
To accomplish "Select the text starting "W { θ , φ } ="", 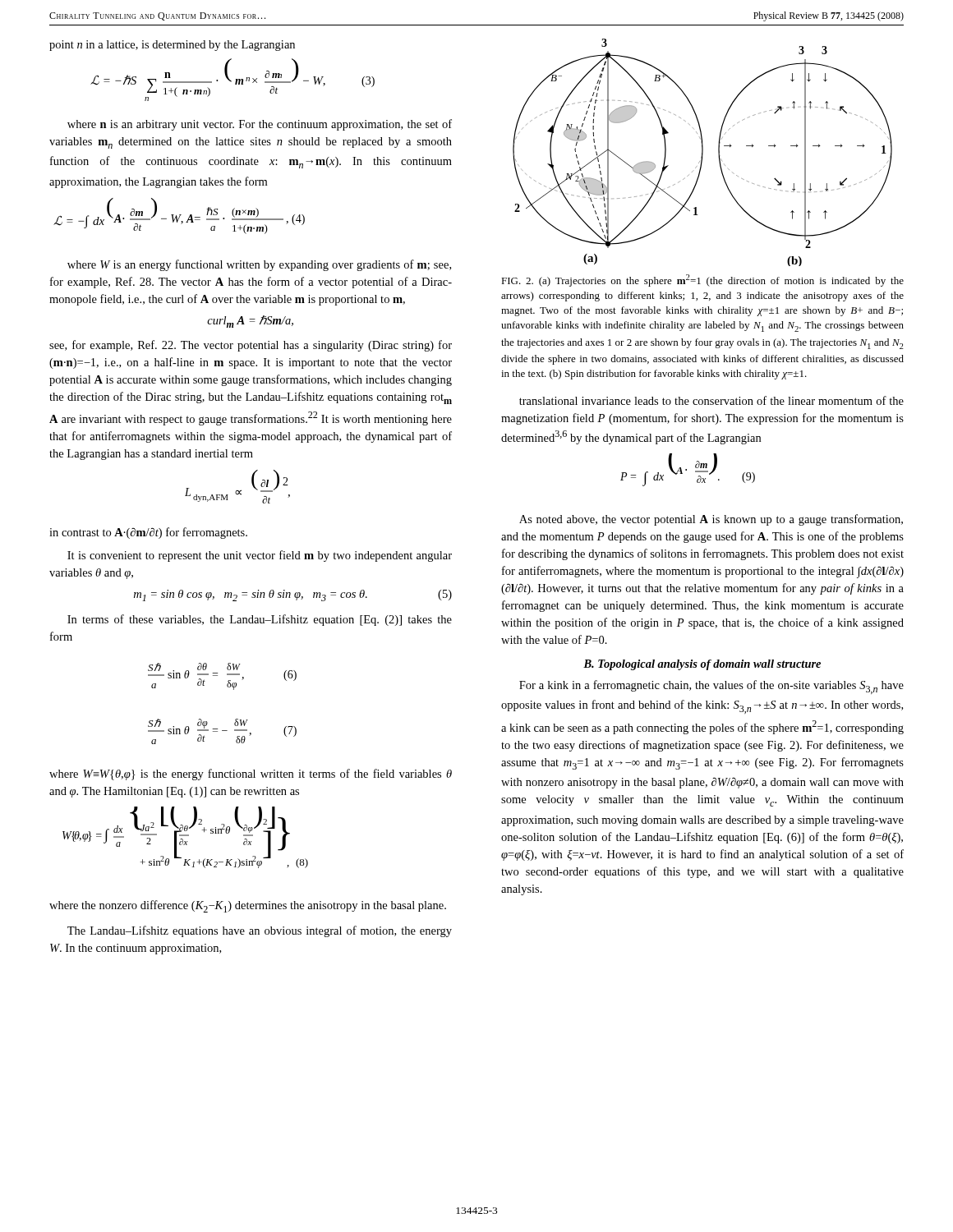I will (251, 848).
